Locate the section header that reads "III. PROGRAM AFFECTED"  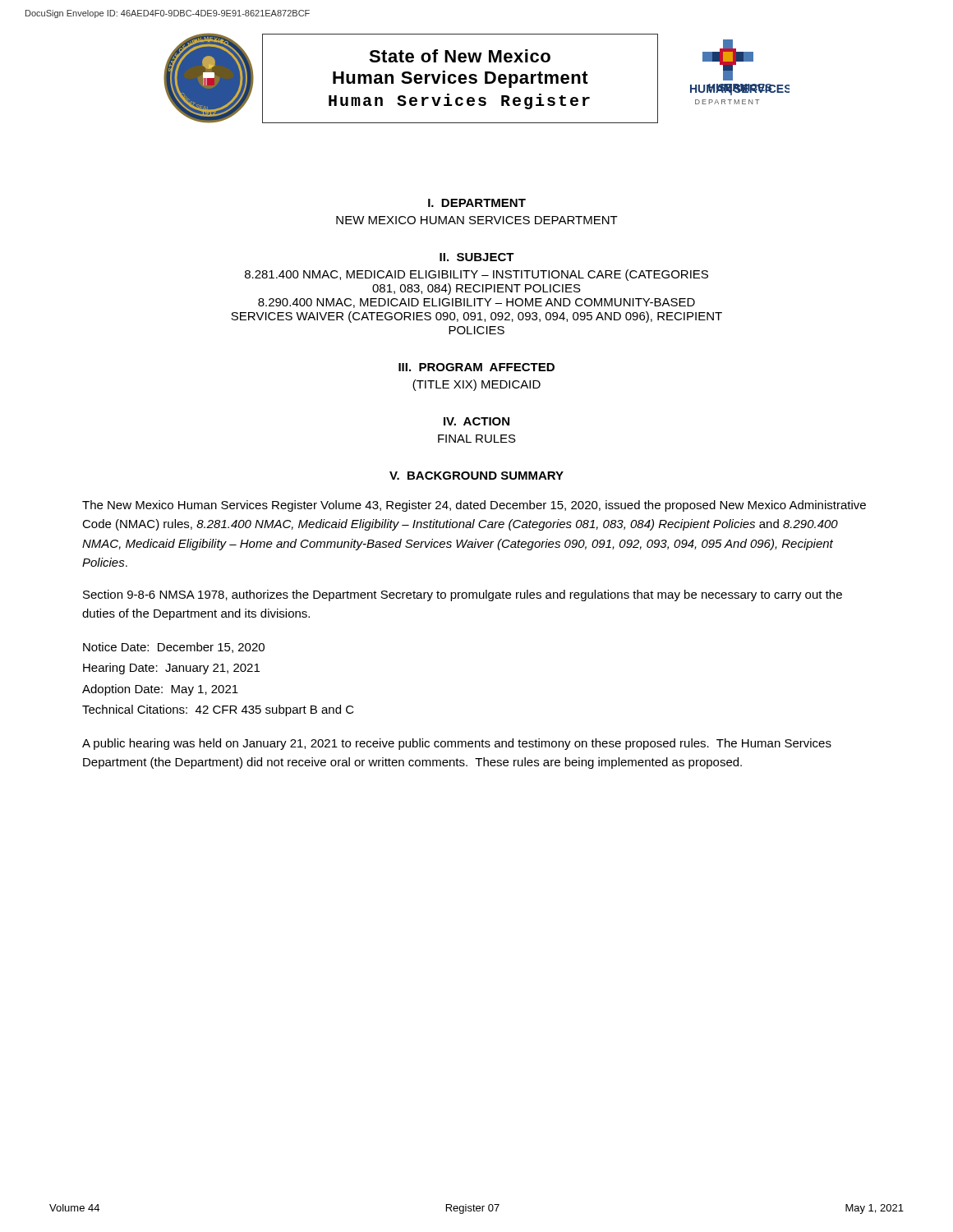(476, 367)
